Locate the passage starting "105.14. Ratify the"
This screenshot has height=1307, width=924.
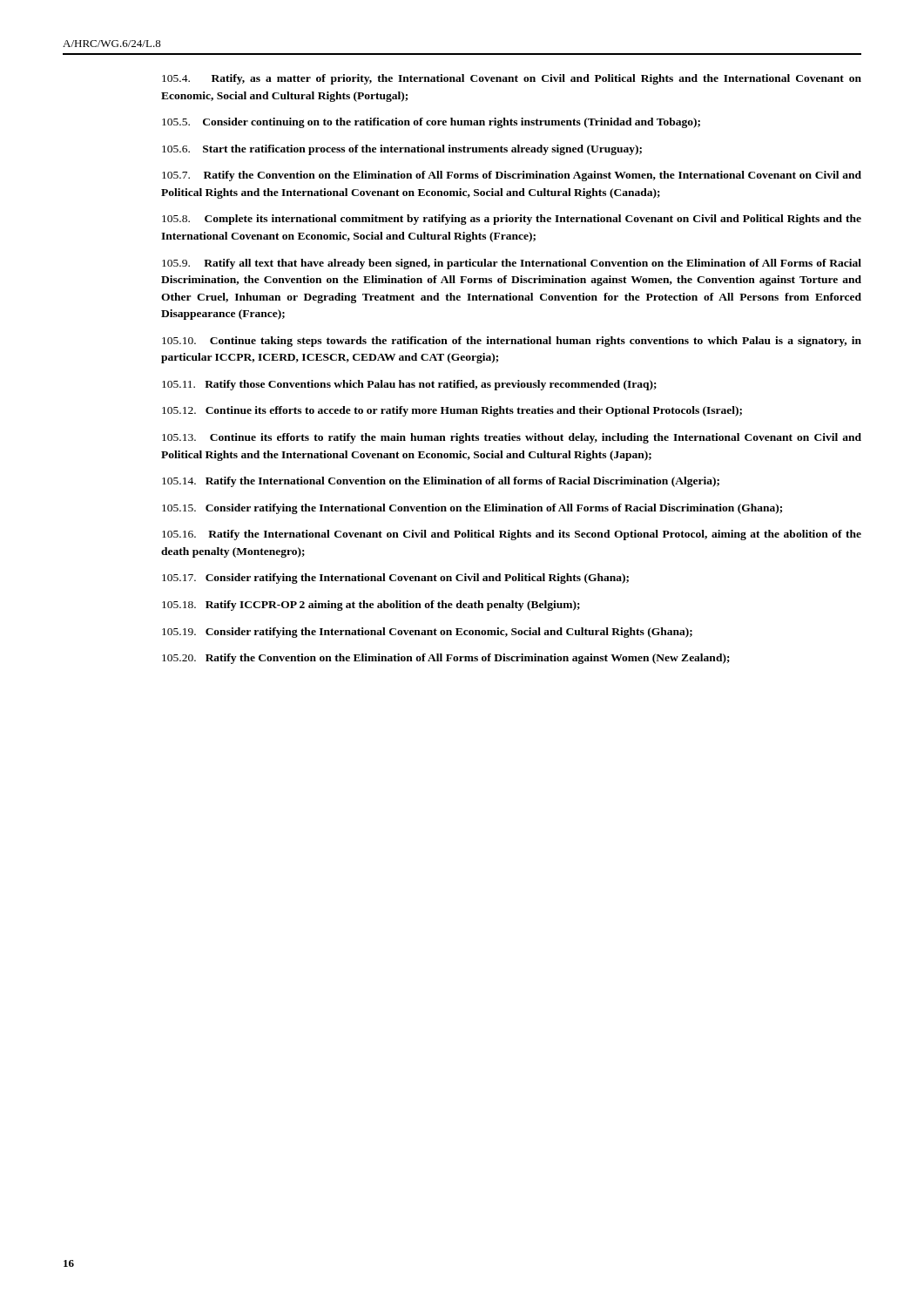coord(441,481)
